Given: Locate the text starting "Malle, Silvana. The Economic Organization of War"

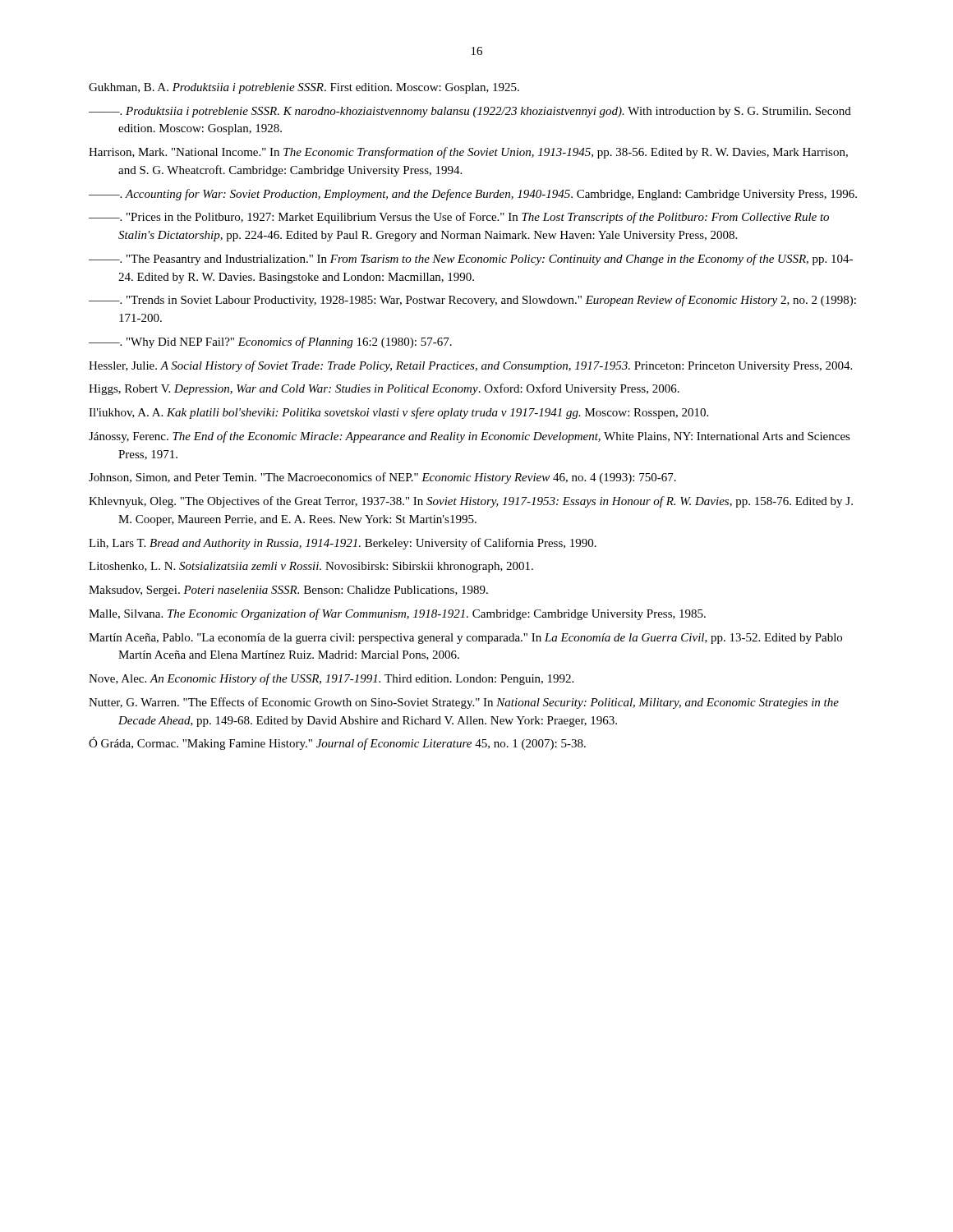Looking at the screenshot, I should point(398,613).
